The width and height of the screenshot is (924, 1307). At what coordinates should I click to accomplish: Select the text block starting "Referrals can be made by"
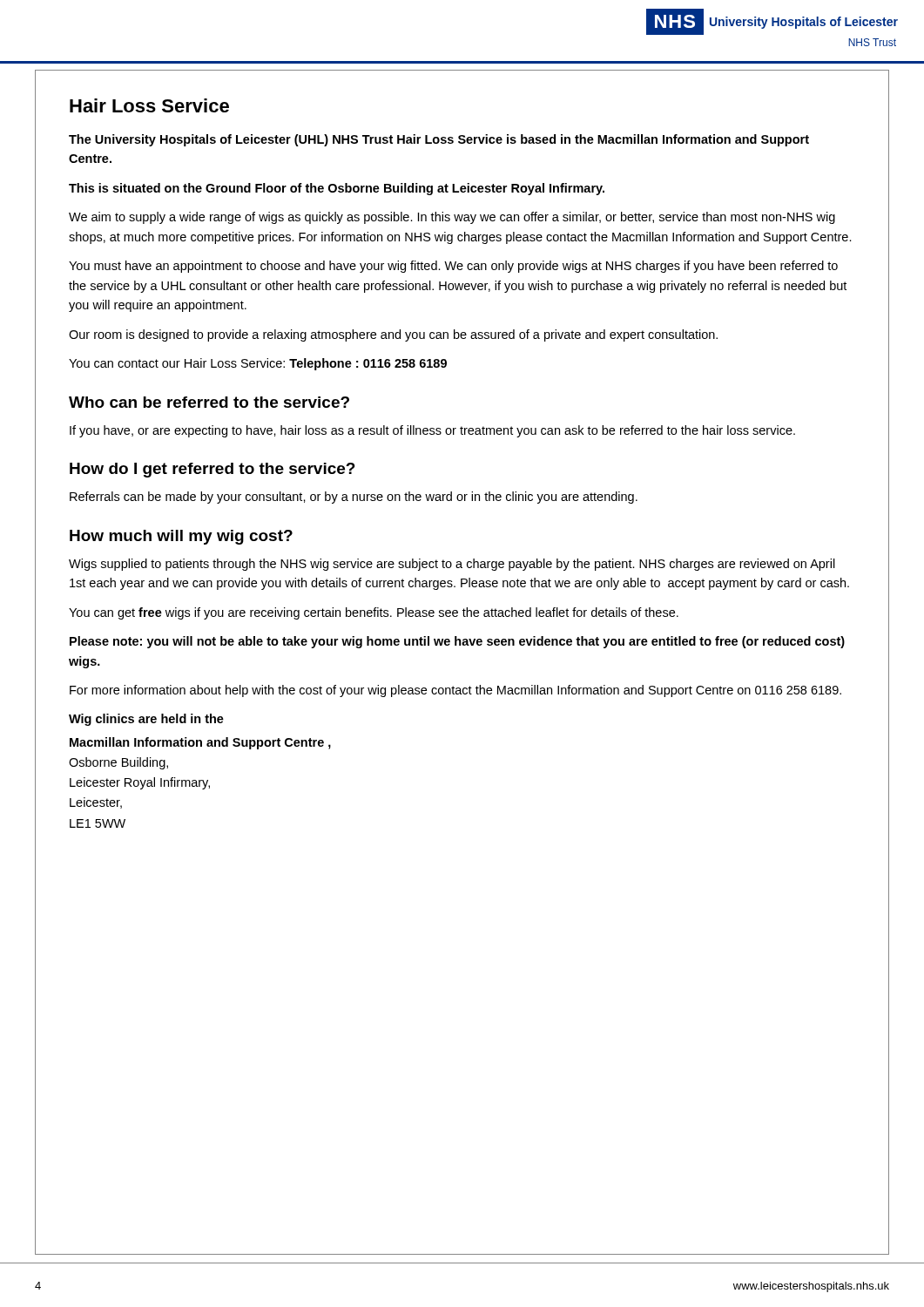tap(353, 497)
